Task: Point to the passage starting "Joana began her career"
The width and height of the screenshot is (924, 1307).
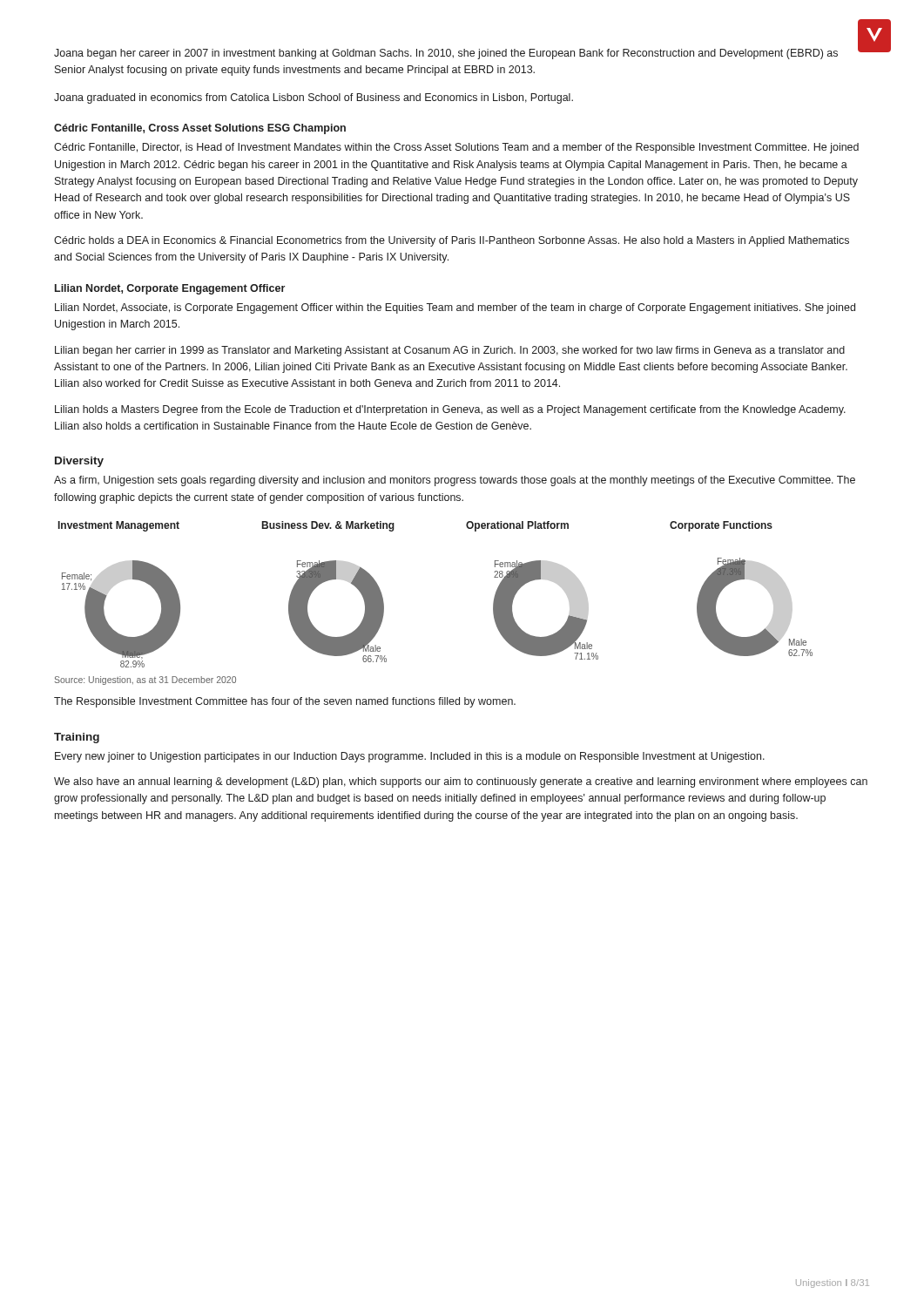Action: [446, 62]
